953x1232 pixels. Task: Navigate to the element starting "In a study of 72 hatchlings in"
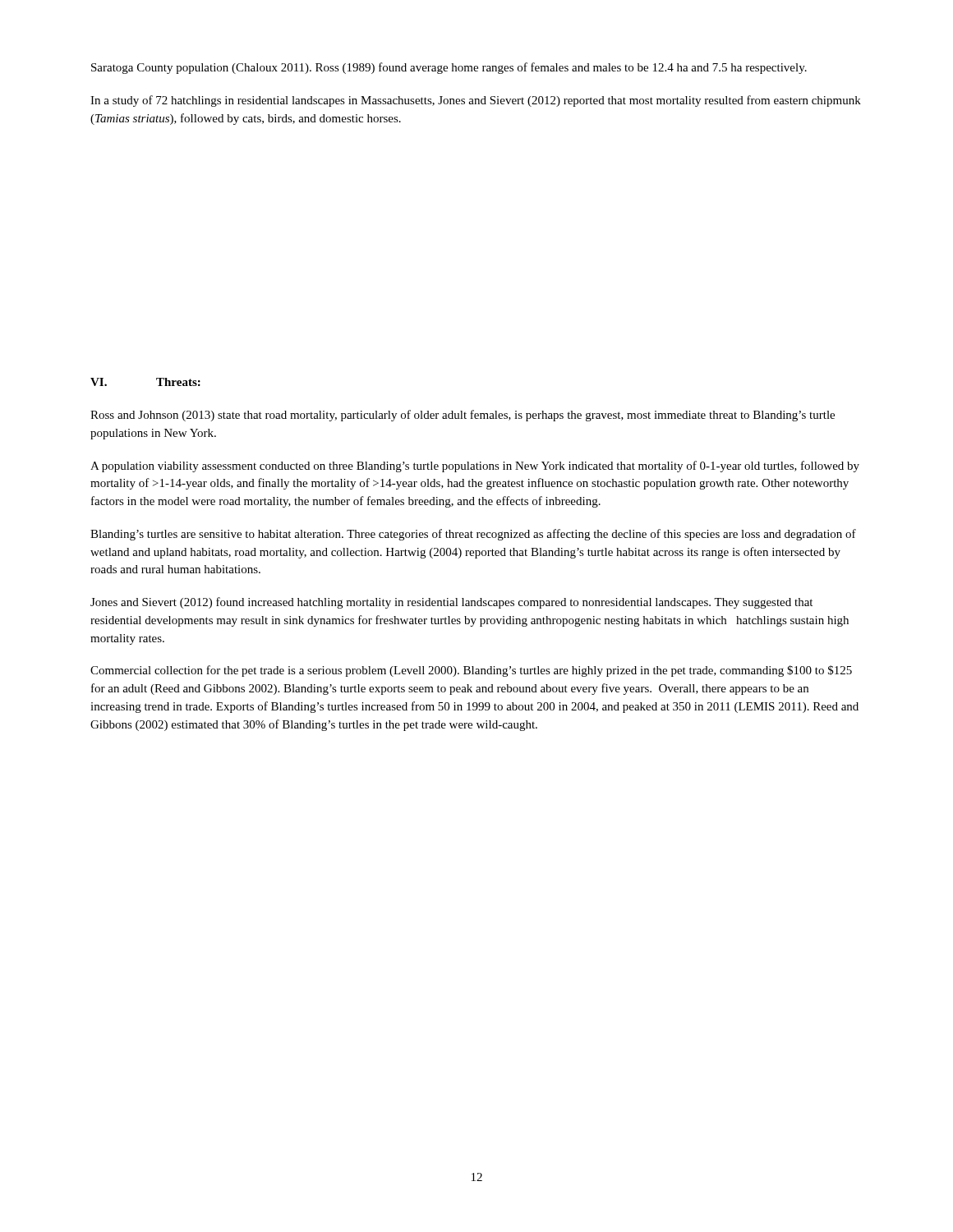(x=476, y=109)
